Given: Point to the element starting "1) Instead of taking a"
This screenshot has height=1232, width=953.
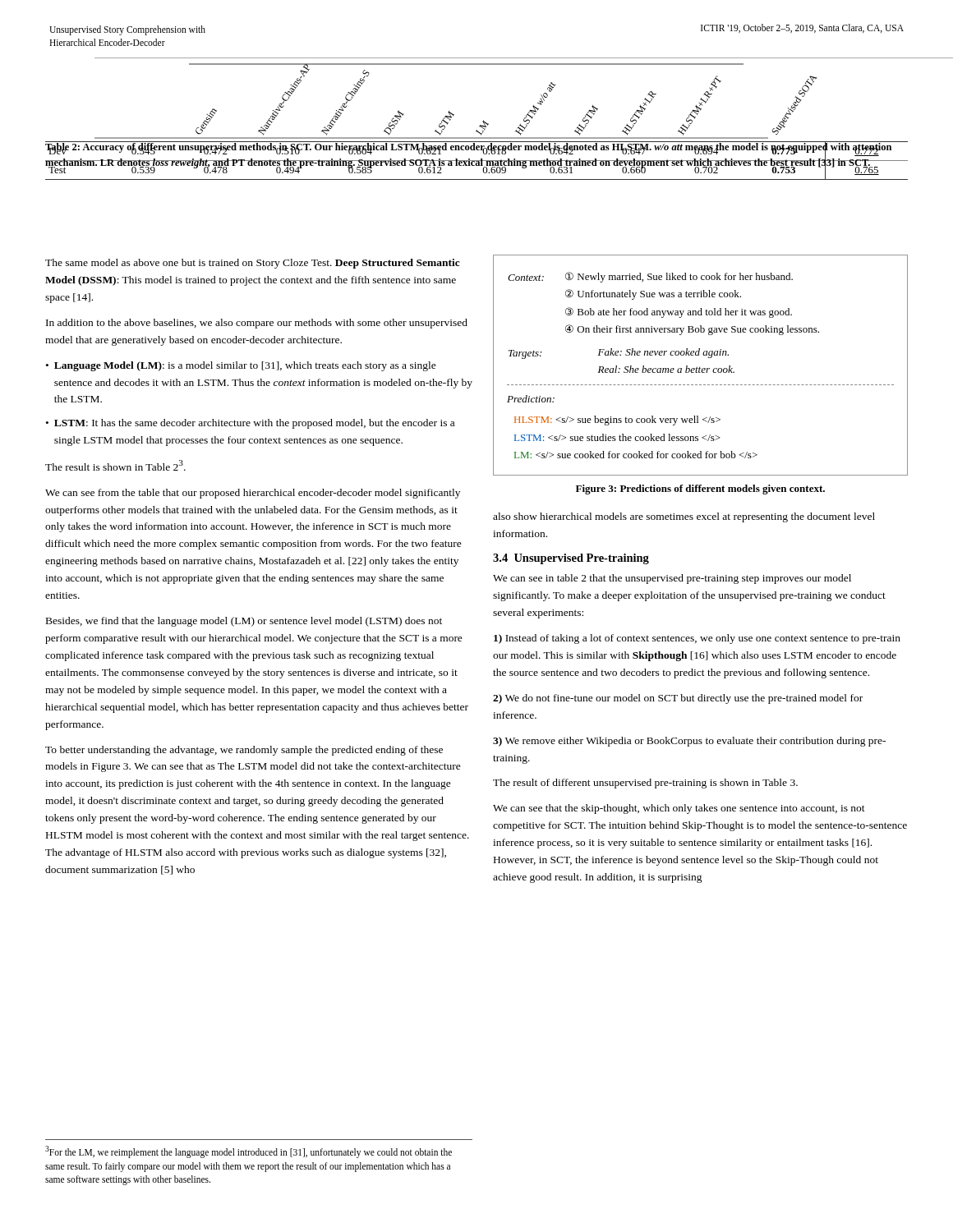Looking at the screenshot, I should [697, 655].
